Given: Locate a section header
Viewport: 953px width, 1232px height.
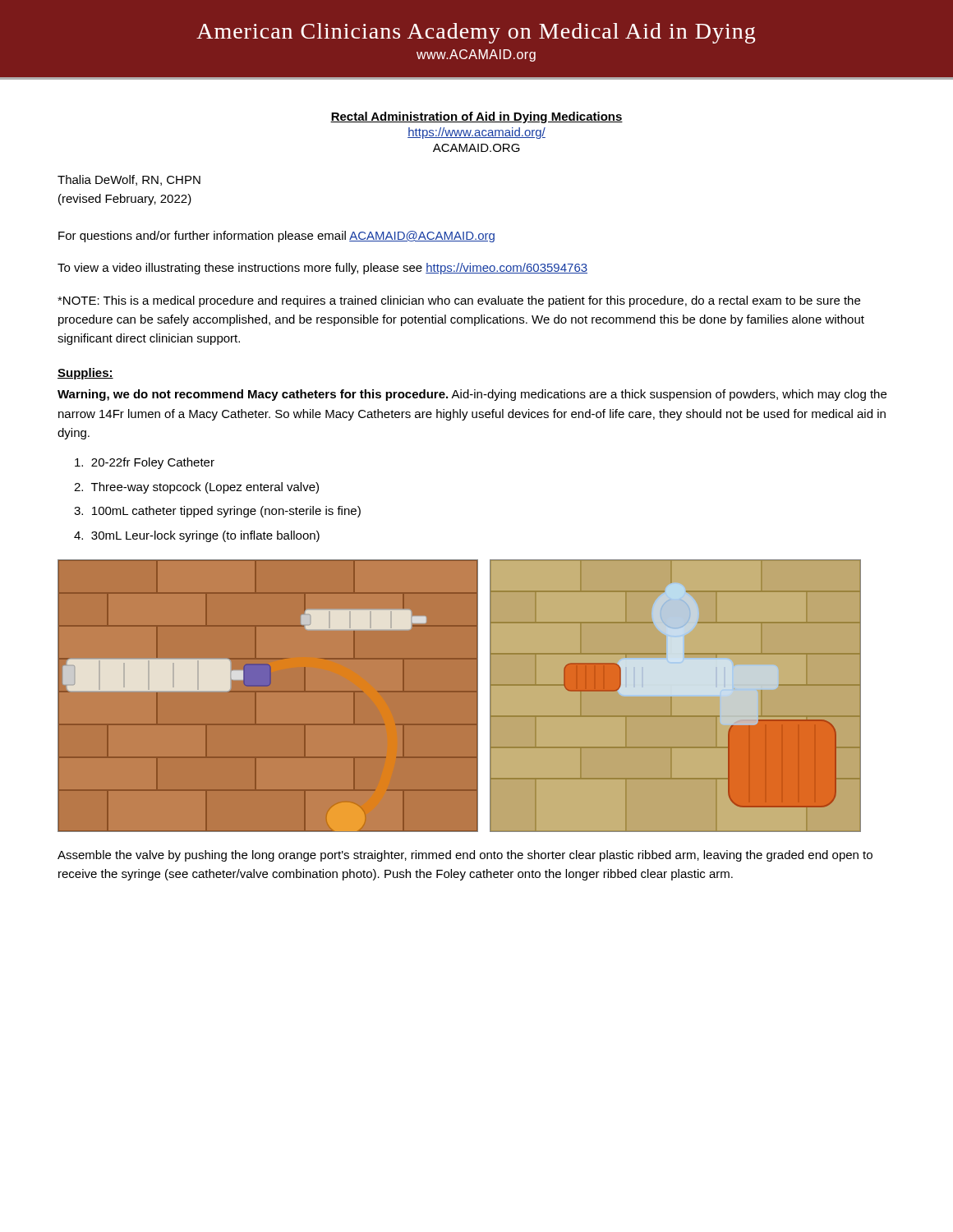Looking at the screenshot, I should tap(85, 373).
